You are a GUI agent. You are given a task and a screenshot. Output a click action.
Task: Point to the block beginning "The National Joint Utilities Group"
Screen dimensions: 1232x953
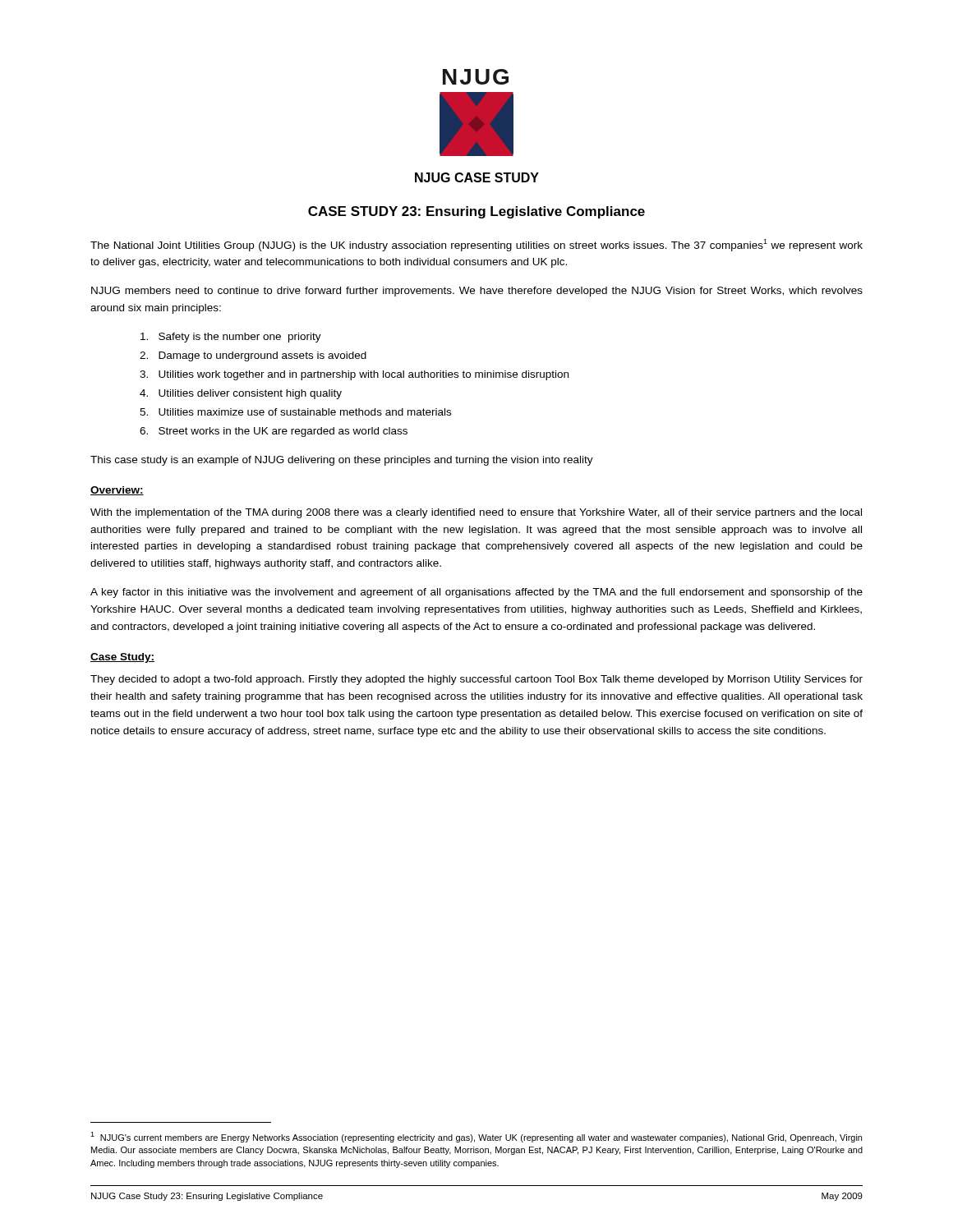pos(476,253)
